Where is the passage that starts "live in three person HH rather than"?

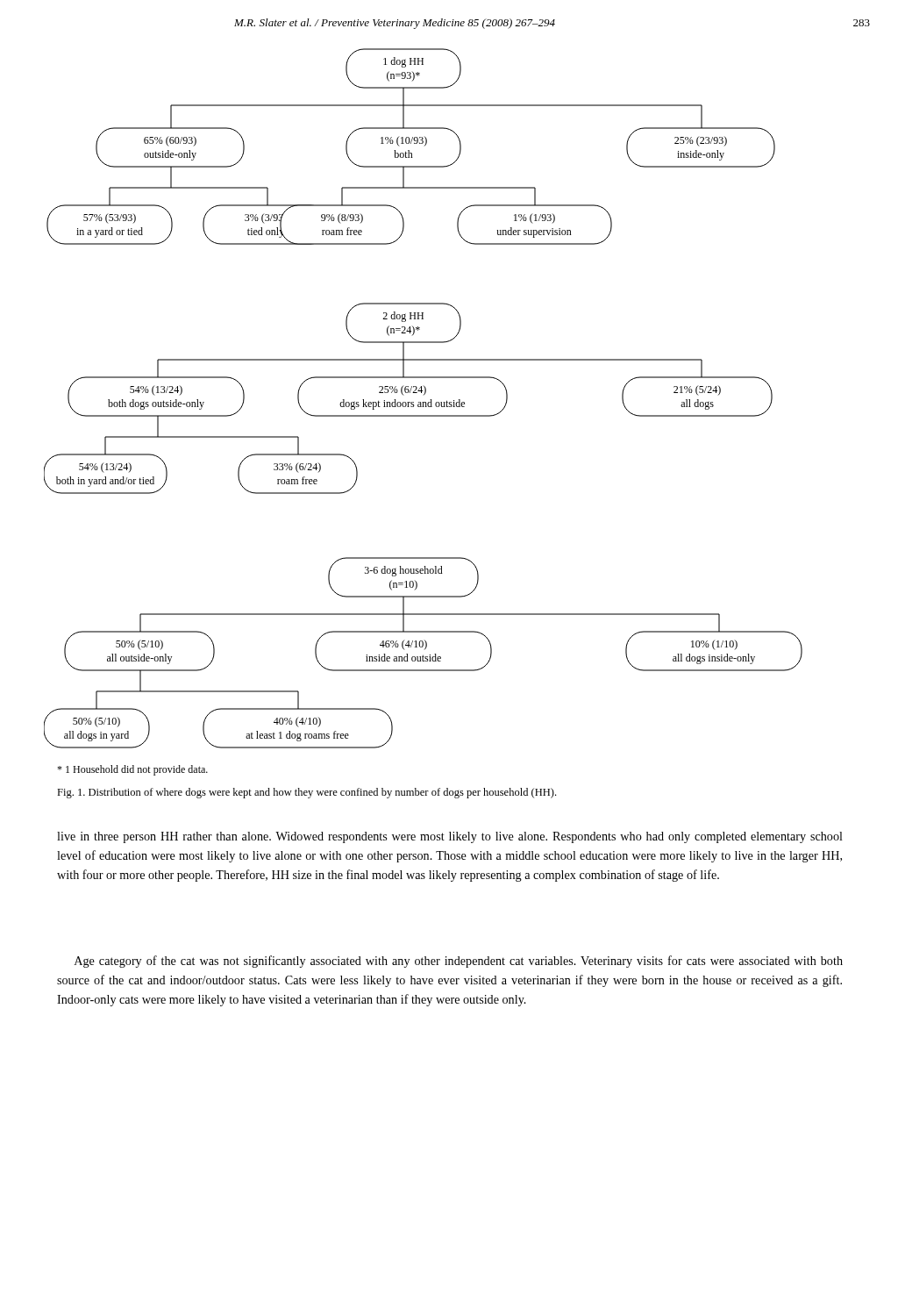(x=450, y=855)
